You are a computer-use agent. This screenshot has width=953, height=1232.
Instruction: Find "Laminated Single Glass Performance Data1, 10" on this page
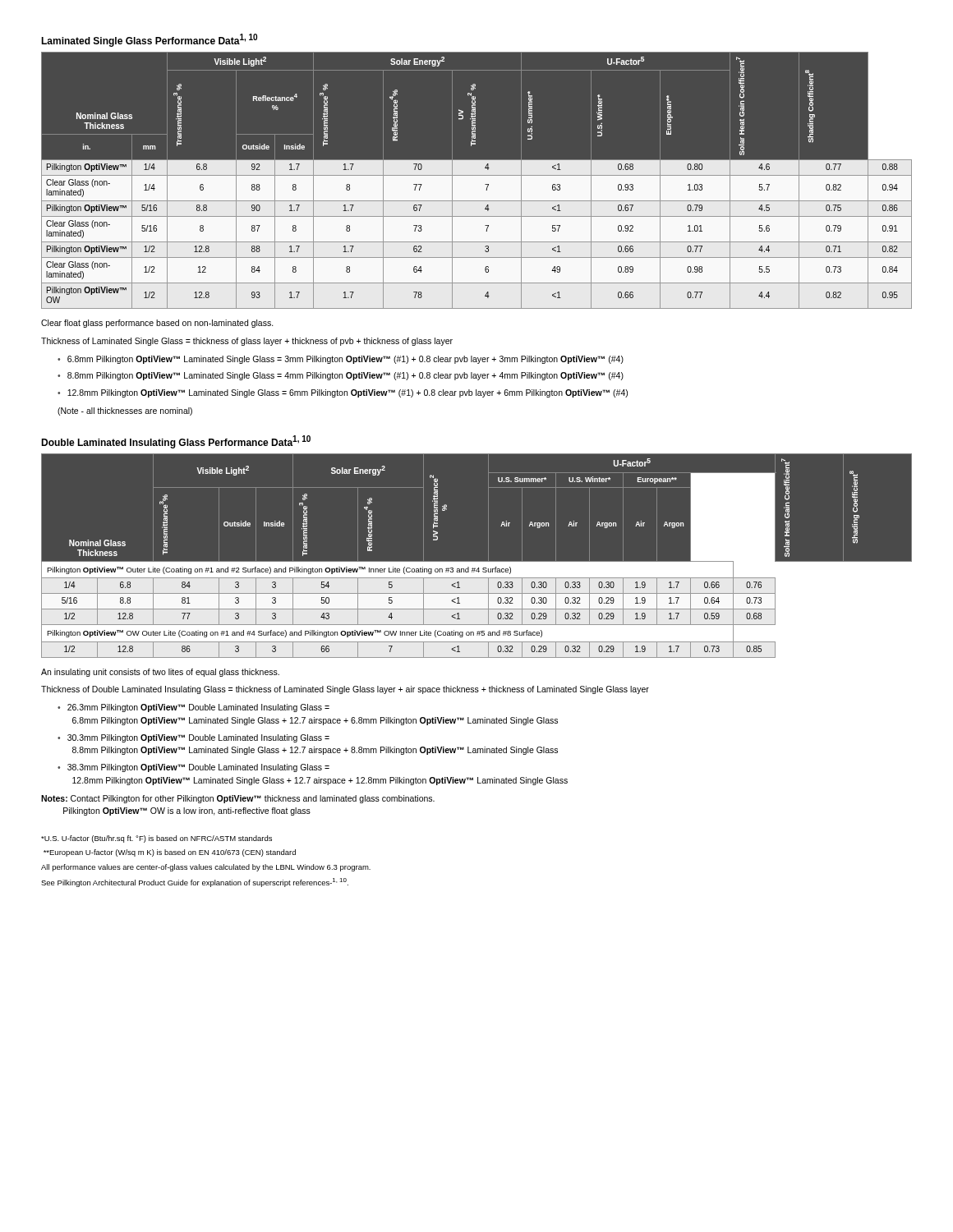click(149, 40)
